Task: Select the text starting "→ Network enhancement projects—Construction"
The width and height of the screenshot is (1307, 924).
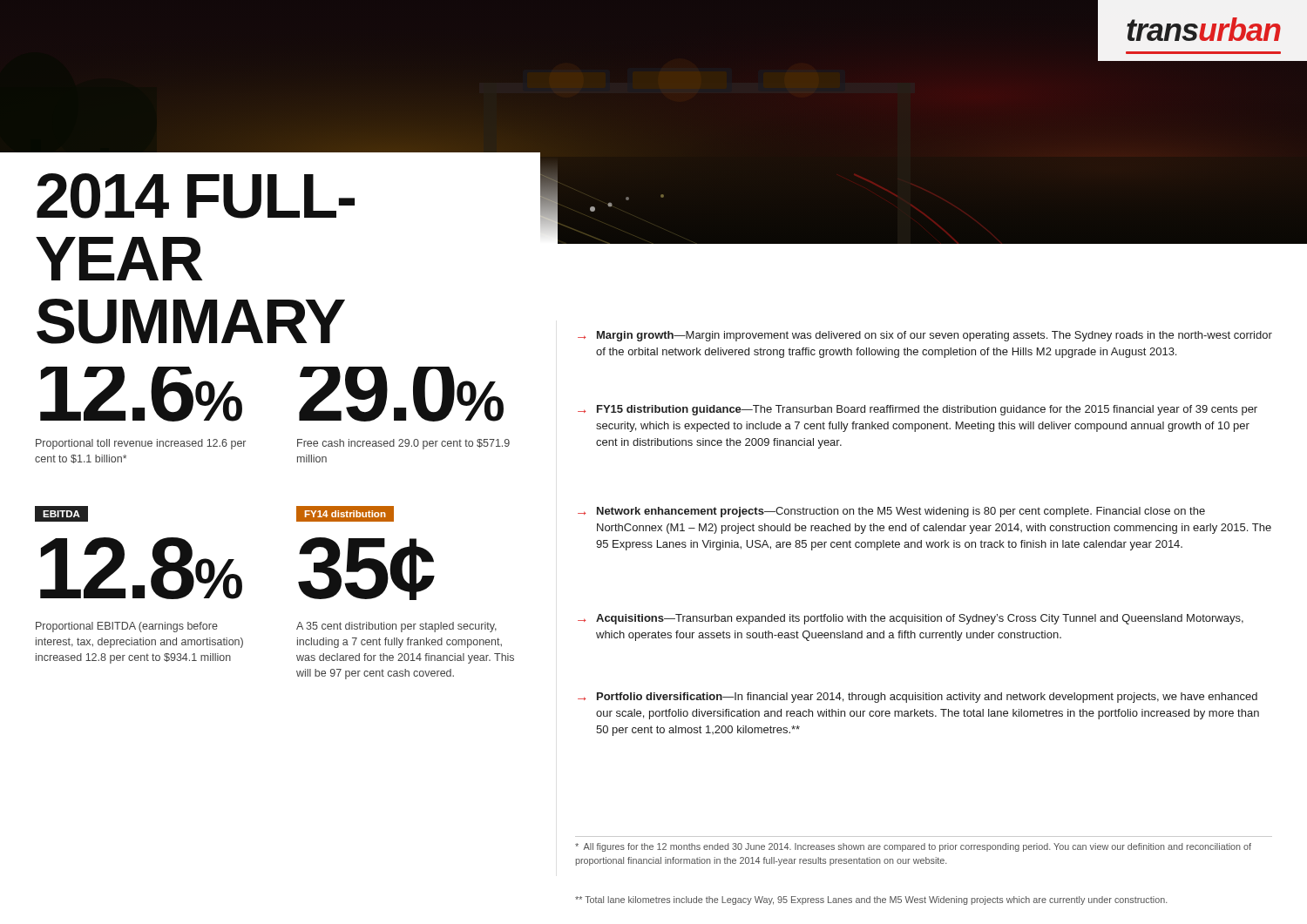Action: click(x=924, y=528)
